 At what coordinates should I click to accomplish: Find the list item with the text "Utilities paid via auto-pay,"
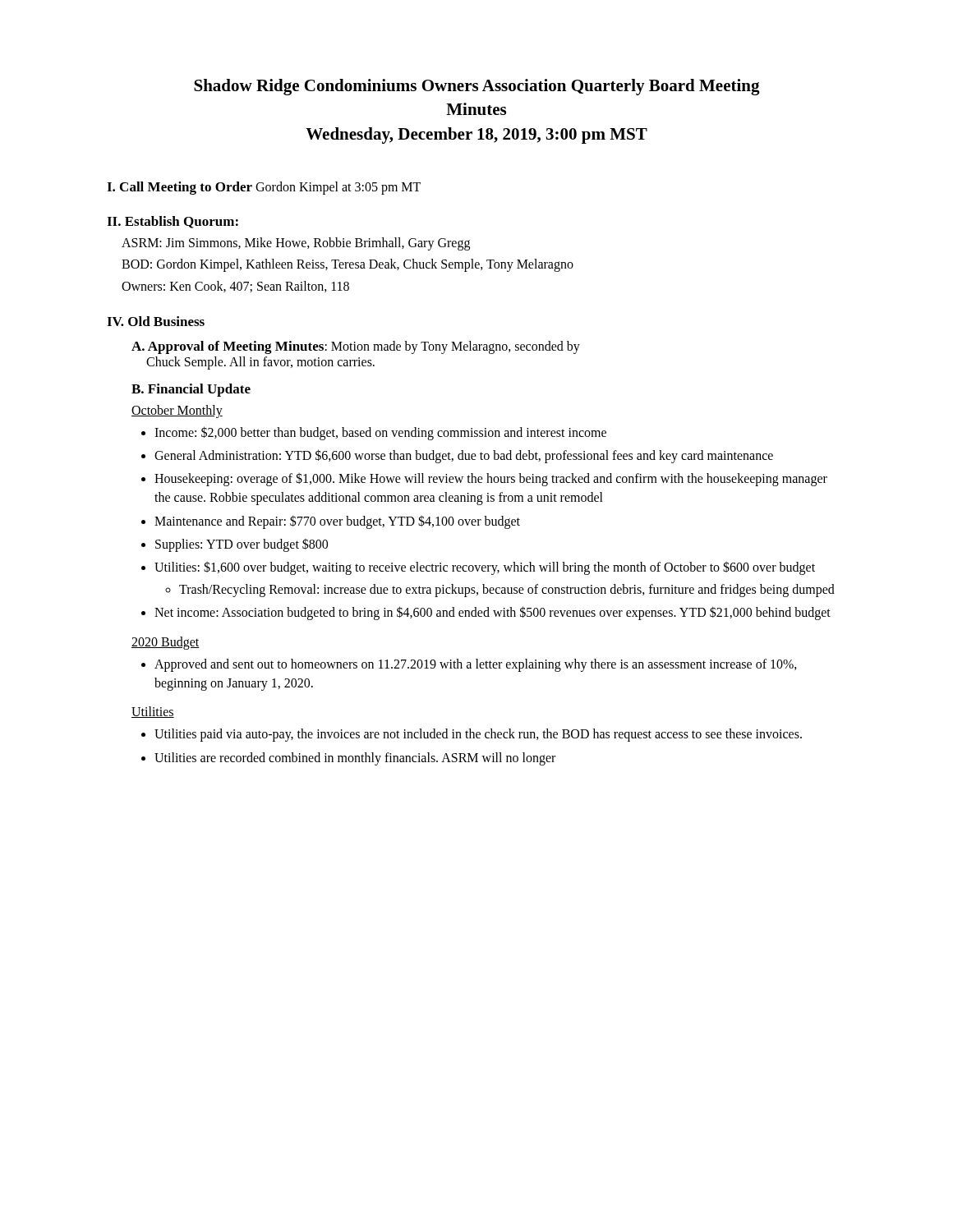[x=479, y=734]
